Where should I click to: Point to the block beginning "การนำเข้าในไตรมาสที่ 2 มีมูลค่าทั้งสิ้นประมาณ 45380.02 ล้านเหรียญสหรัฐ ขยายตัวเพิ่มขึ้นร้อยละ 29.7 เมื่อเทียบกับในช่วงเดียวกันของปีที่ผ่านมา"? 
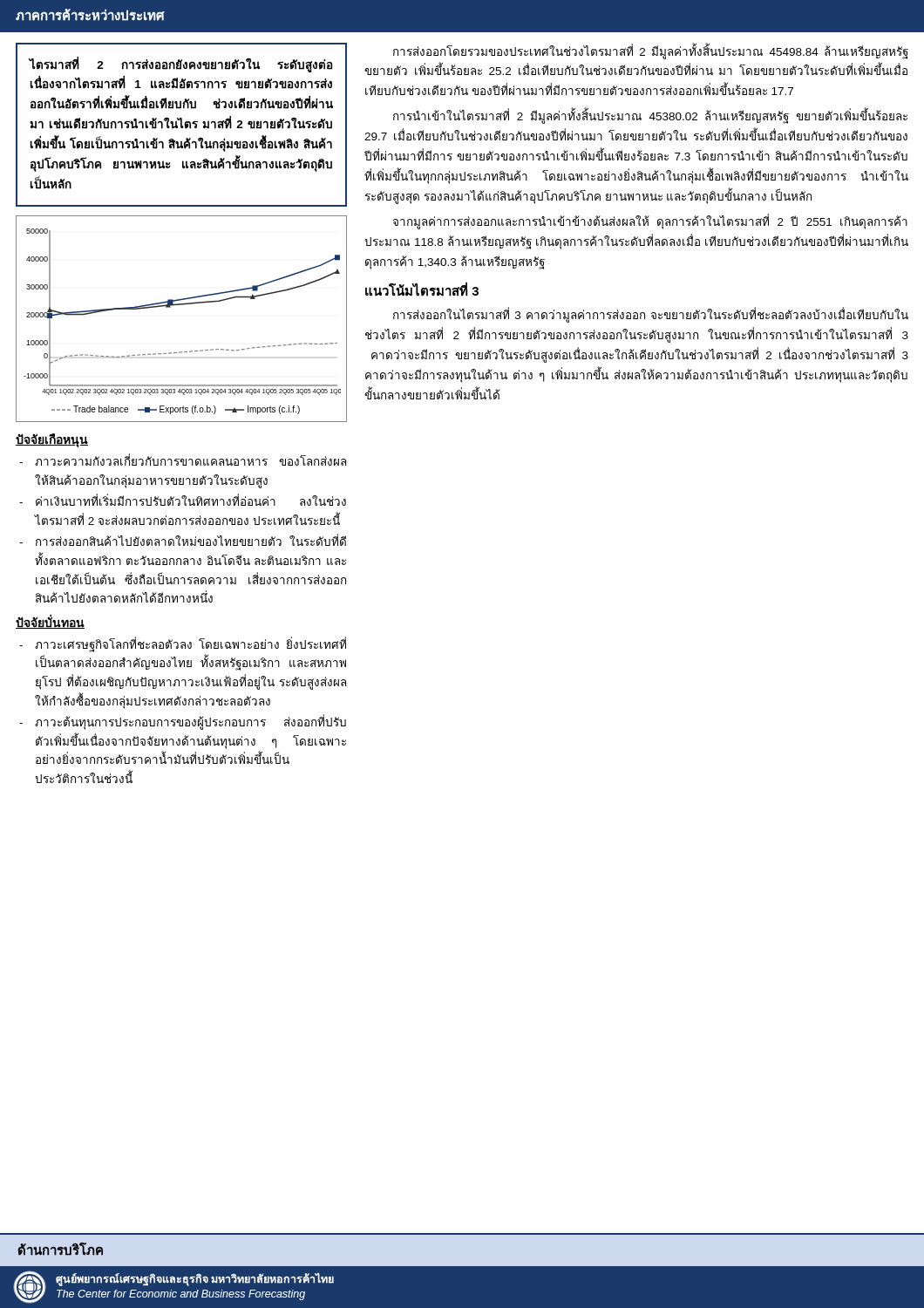tap(636, 157)
